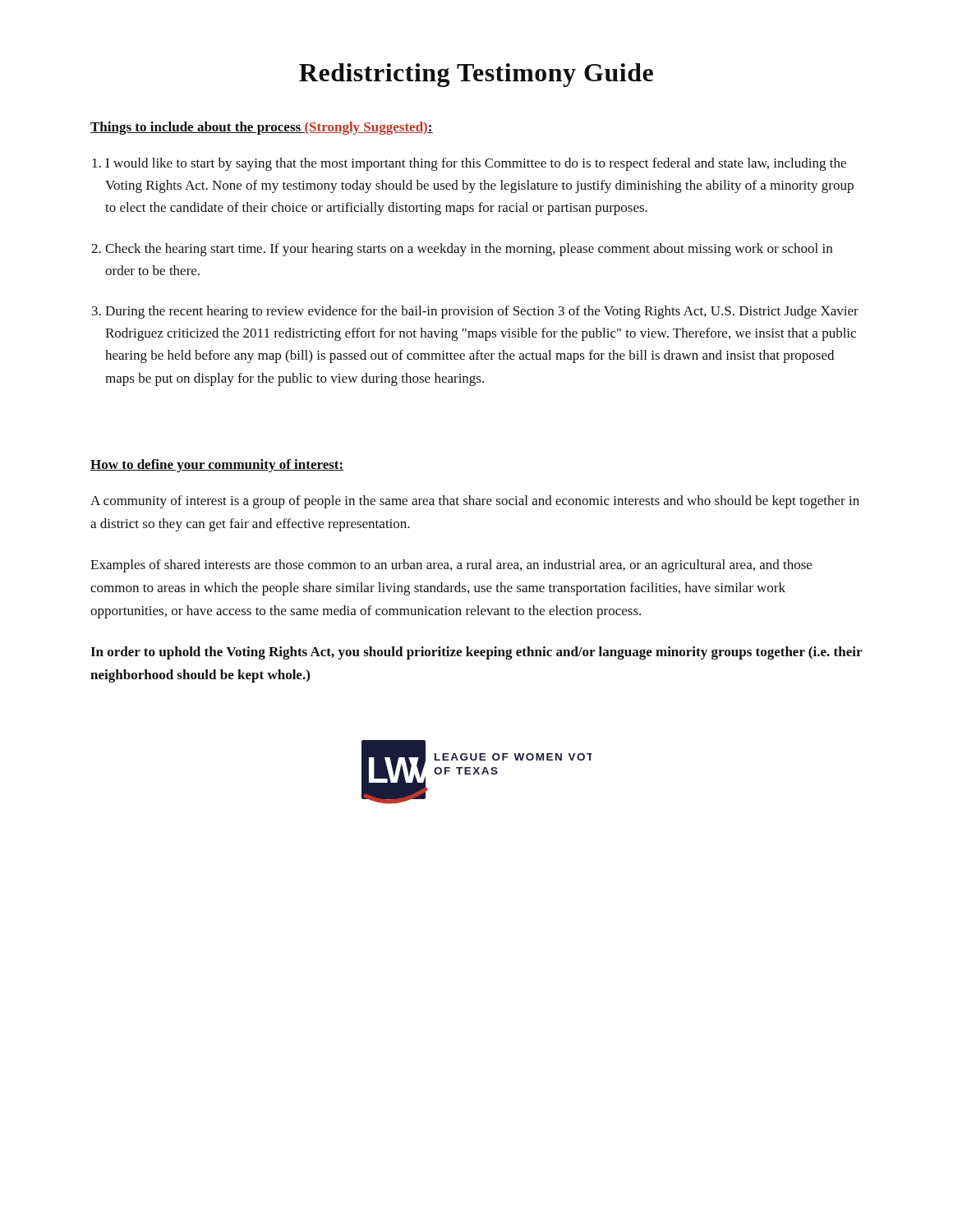Navigate to the text block starting "Check the hearing start time. If your hearing"

[484, 259]
